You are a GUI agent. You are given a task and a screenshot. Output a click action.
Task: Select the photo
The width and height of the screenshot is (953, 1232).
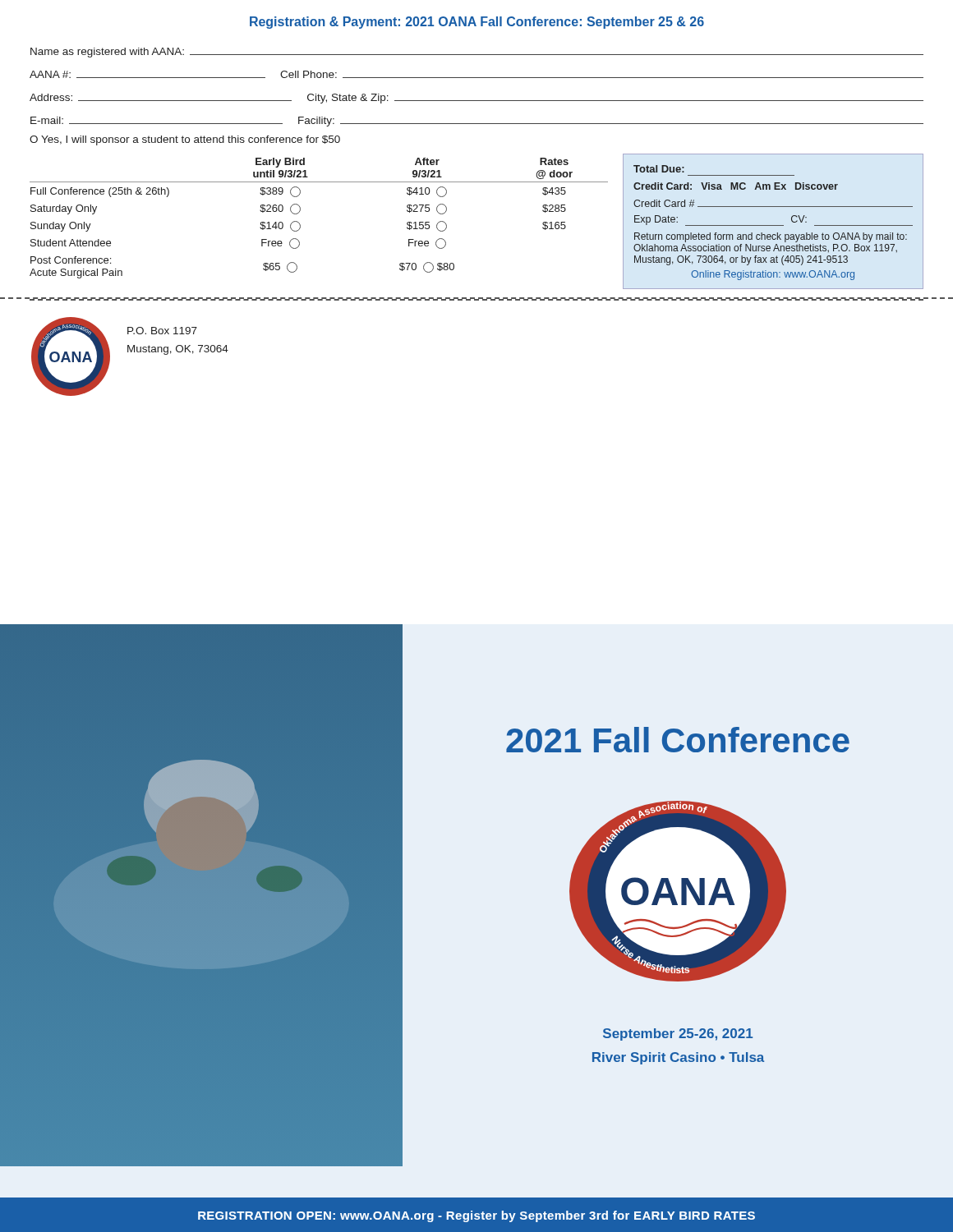click(x=201, y=895)
